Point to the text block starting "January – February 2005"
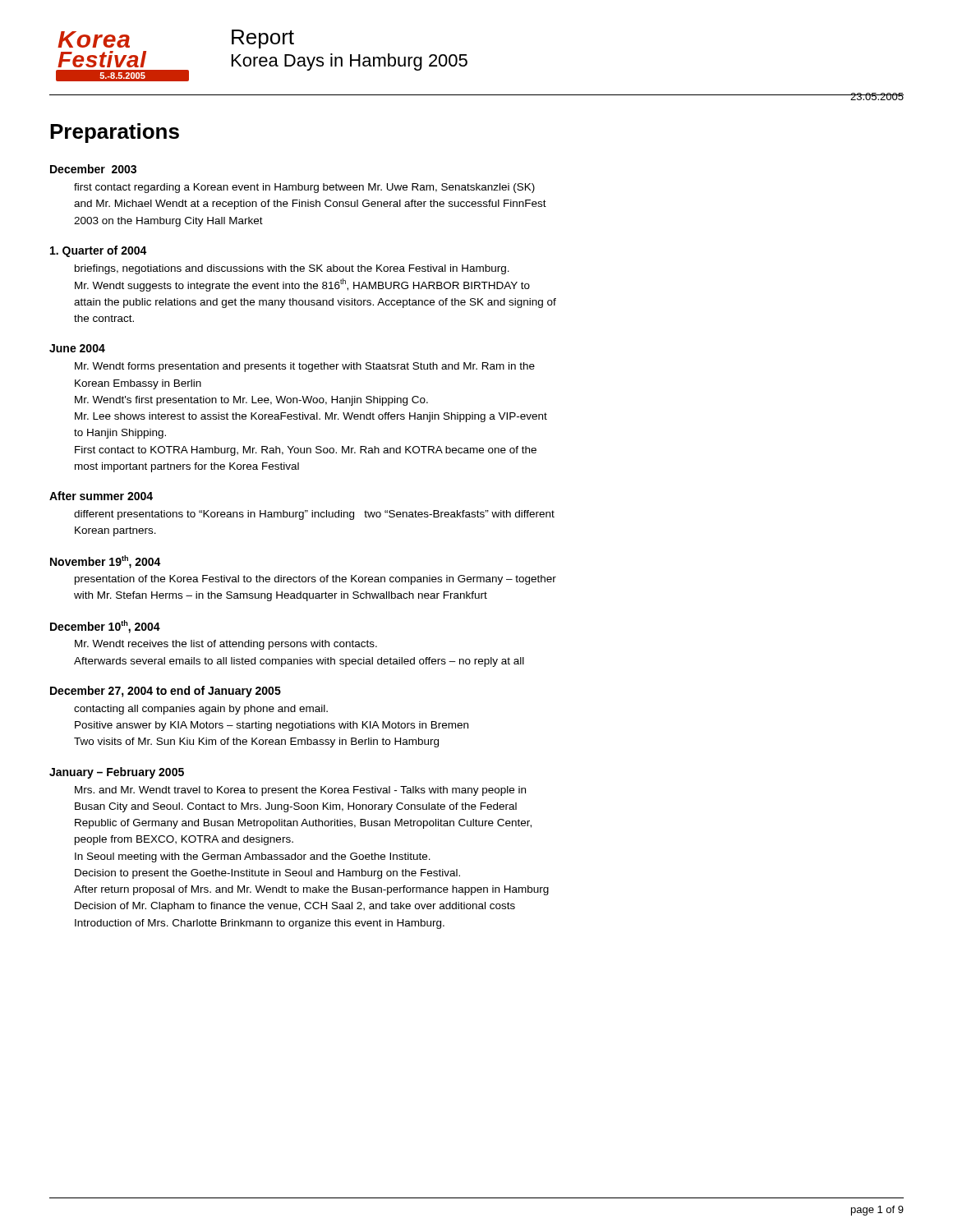 pyautogui.click(x=117, y=772)
